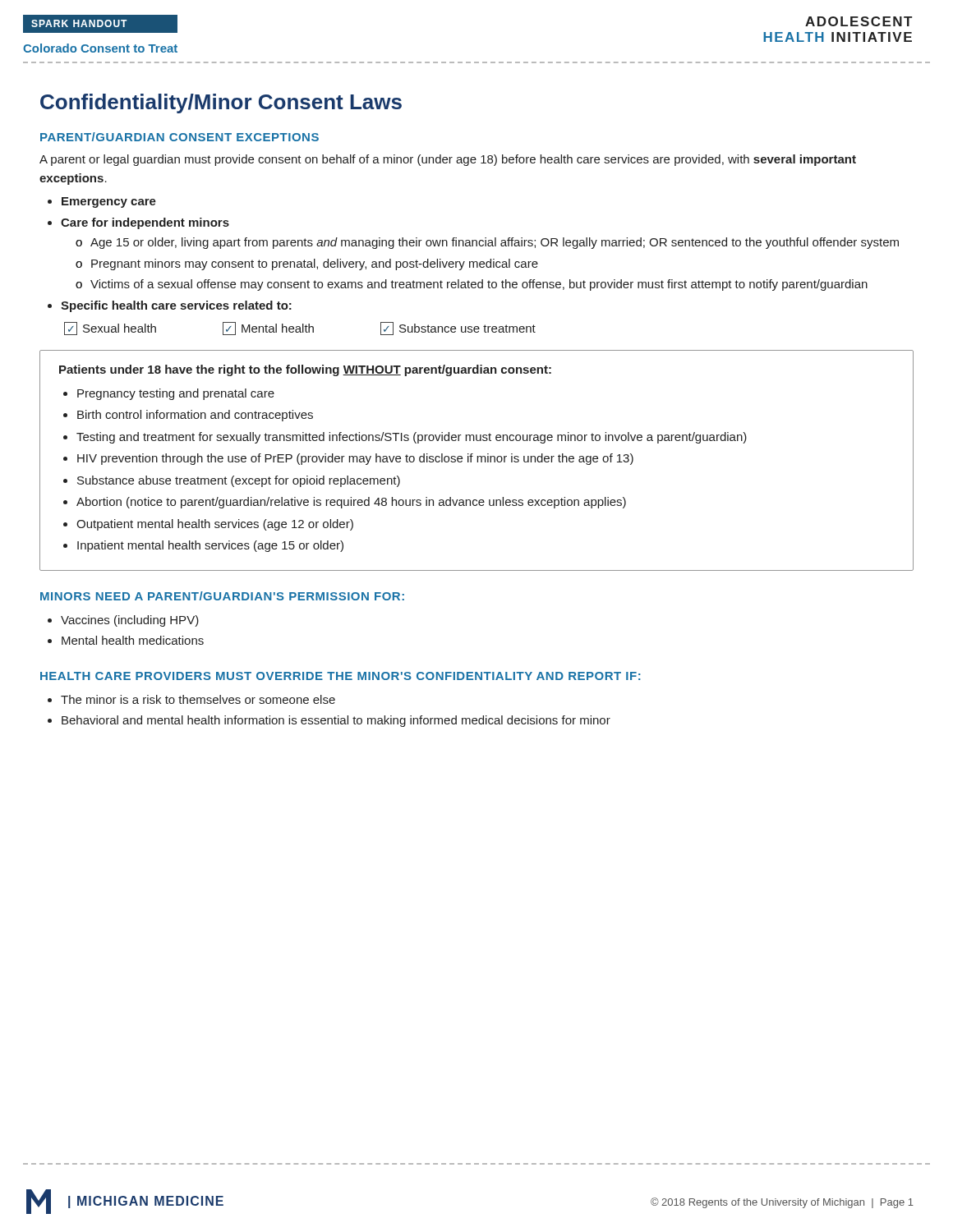This screenshot has width=953, height=1232.
Task: Find the block starting "The minor is a risk to"
Action: (x=198, y=699)
